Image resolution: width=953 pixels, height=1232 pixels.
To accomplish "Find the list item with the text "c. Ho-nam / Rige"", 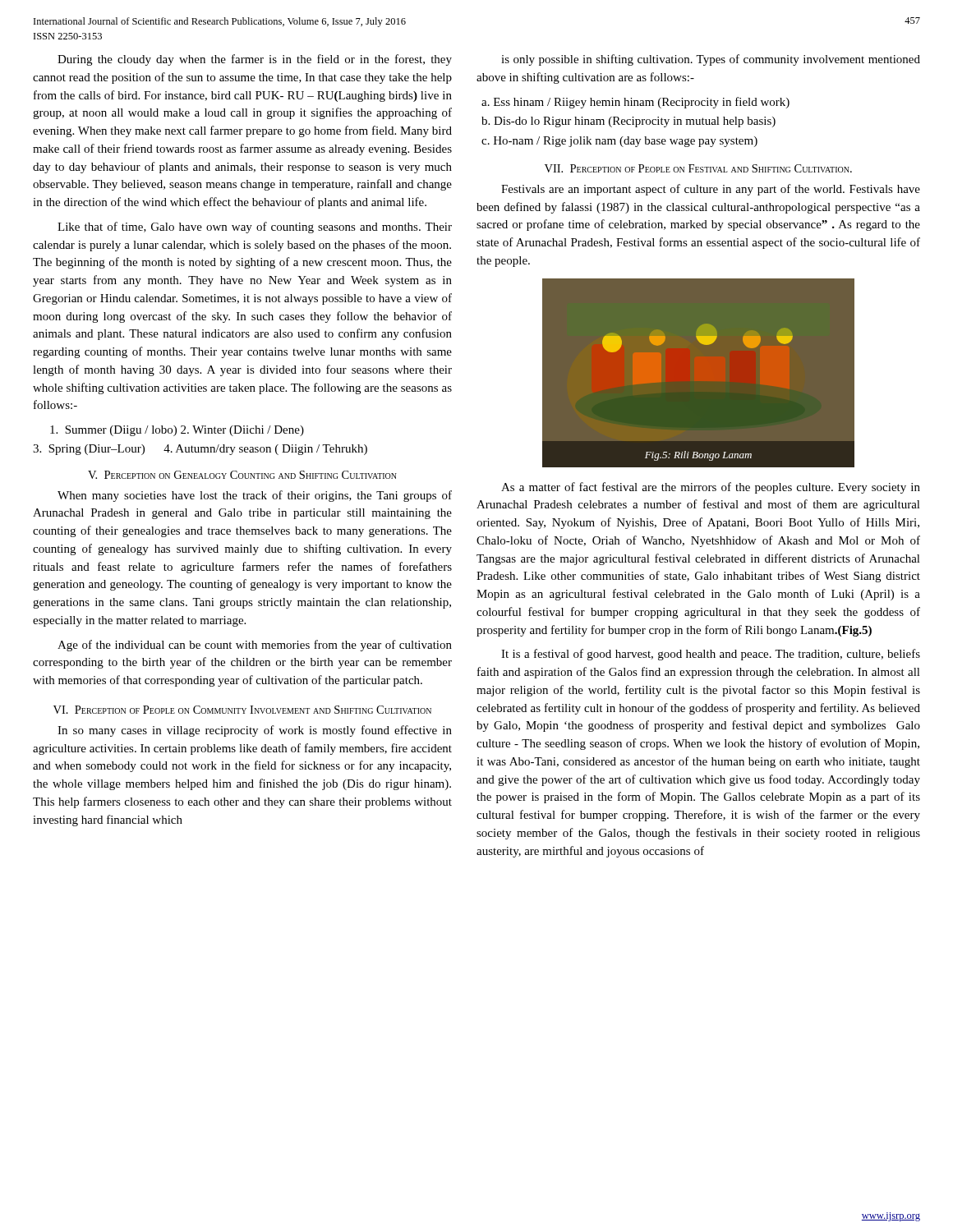I will [x=620, y=140].
